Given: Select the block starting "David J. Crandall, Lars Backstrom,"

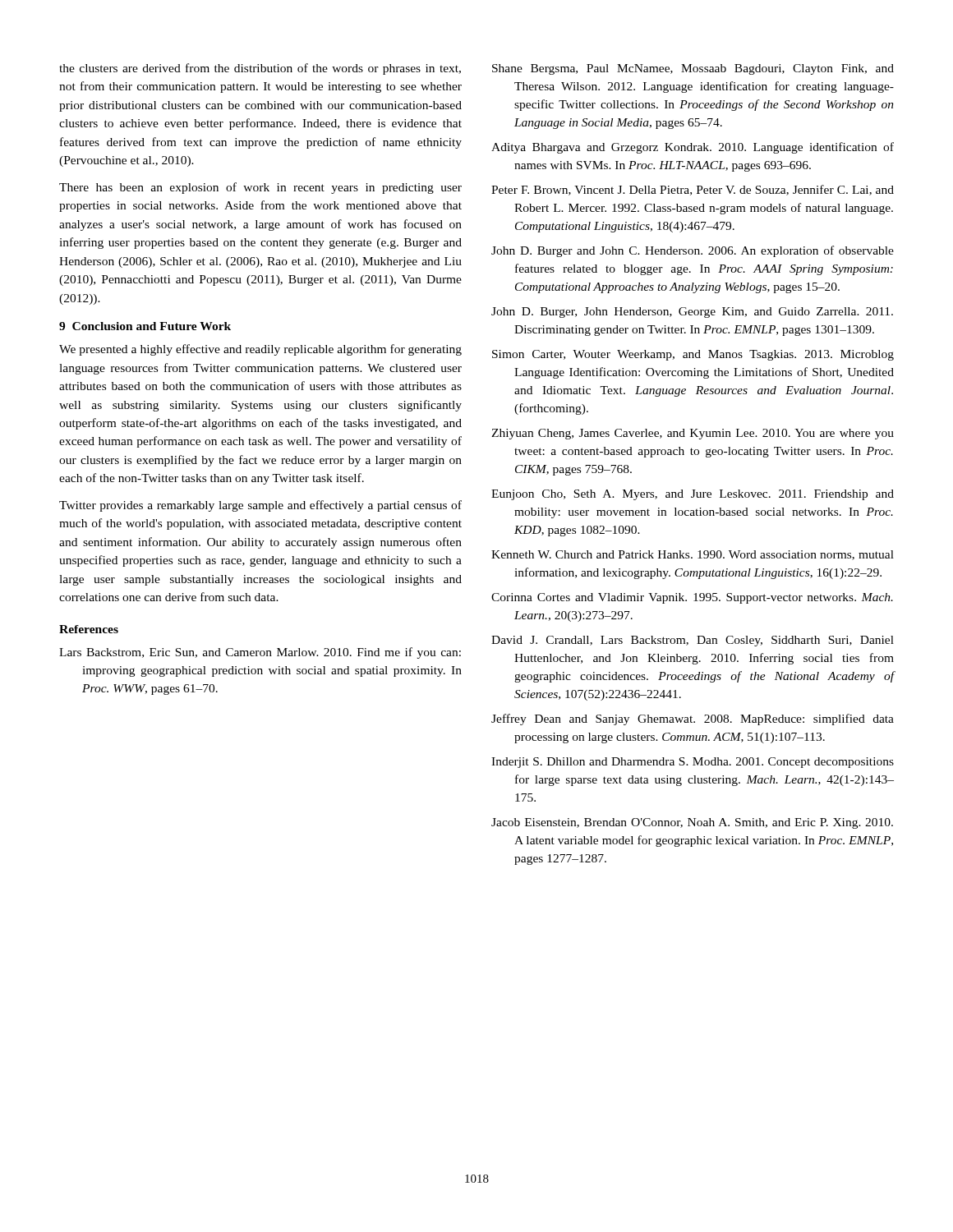Looking at the screenshot, I should point(693,667).
